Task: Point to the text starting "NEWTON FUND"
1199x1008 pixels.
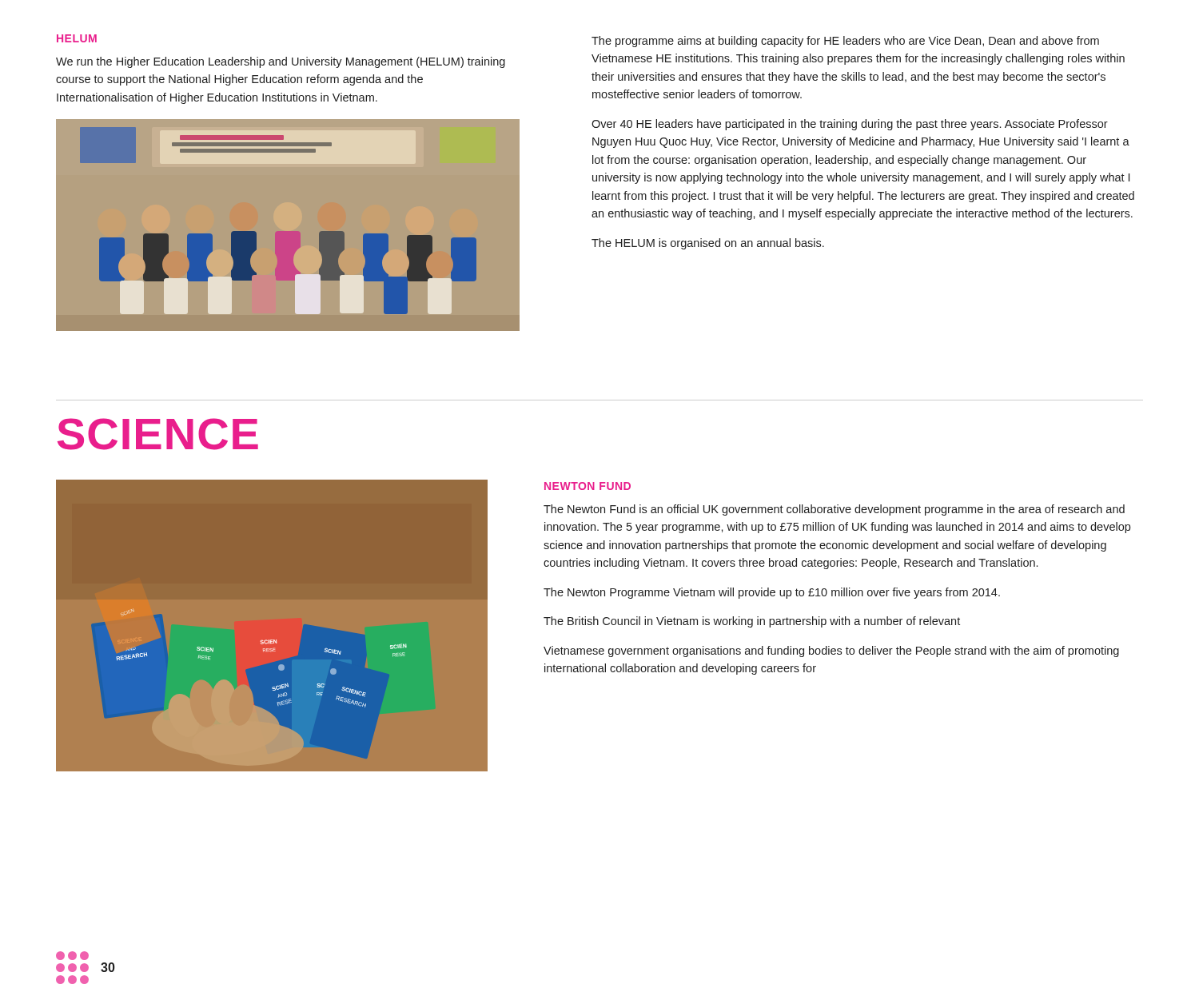Action: pyautogui.click(x=588, y=486)
